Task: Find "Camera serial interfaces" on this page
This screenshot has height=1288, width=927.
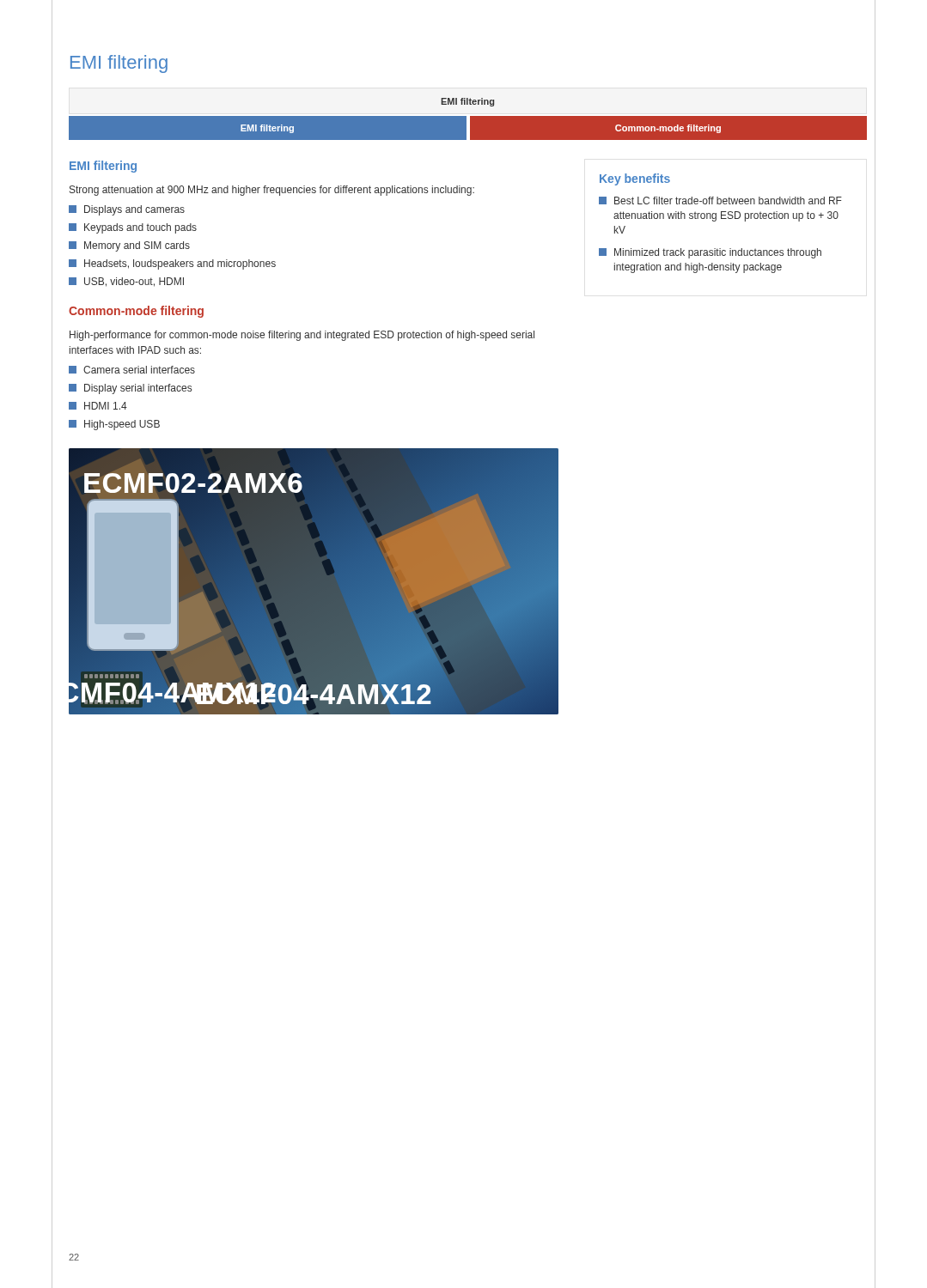Action: [132, 370]
